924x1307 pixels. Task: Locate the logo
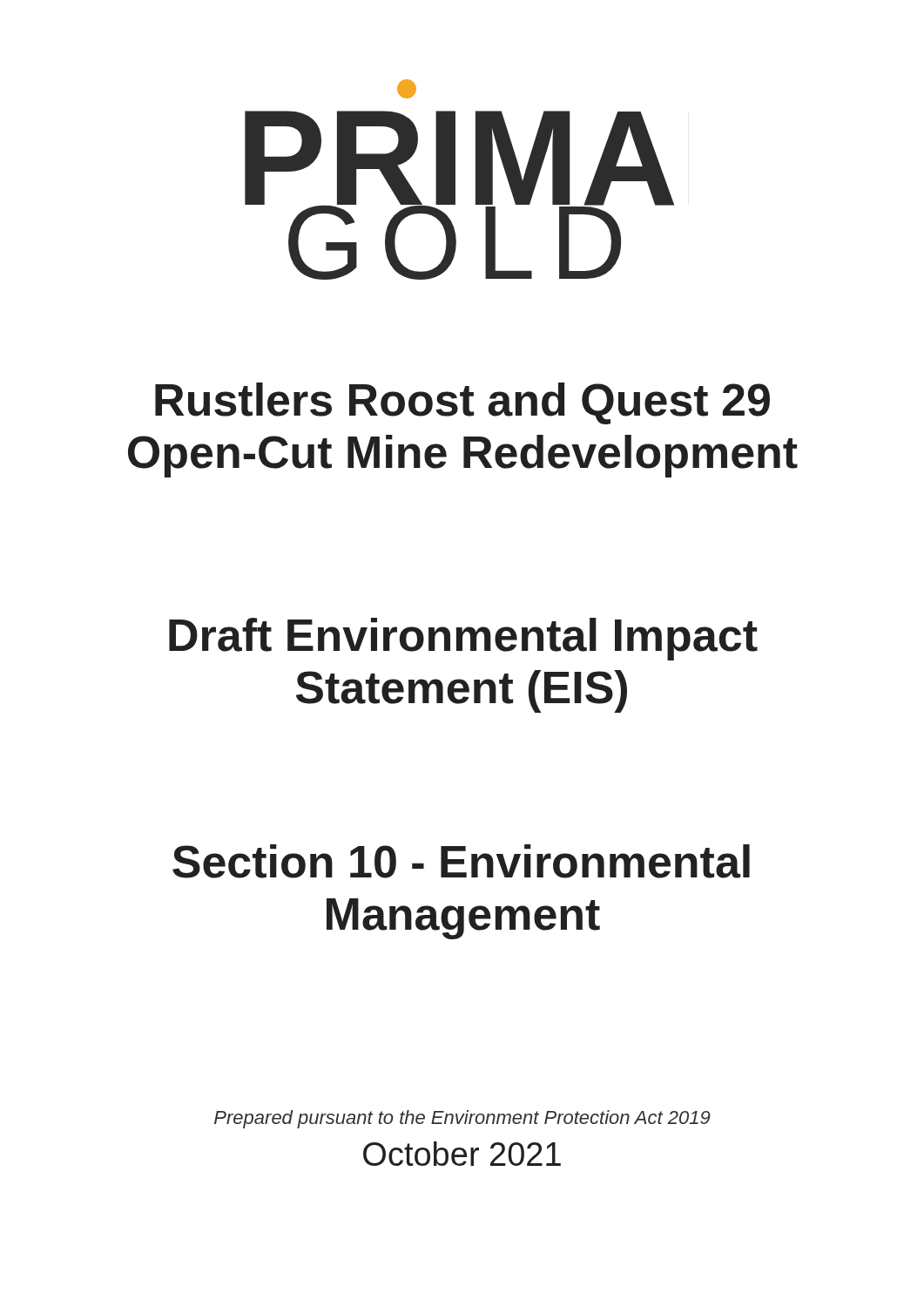coord(462,185)
